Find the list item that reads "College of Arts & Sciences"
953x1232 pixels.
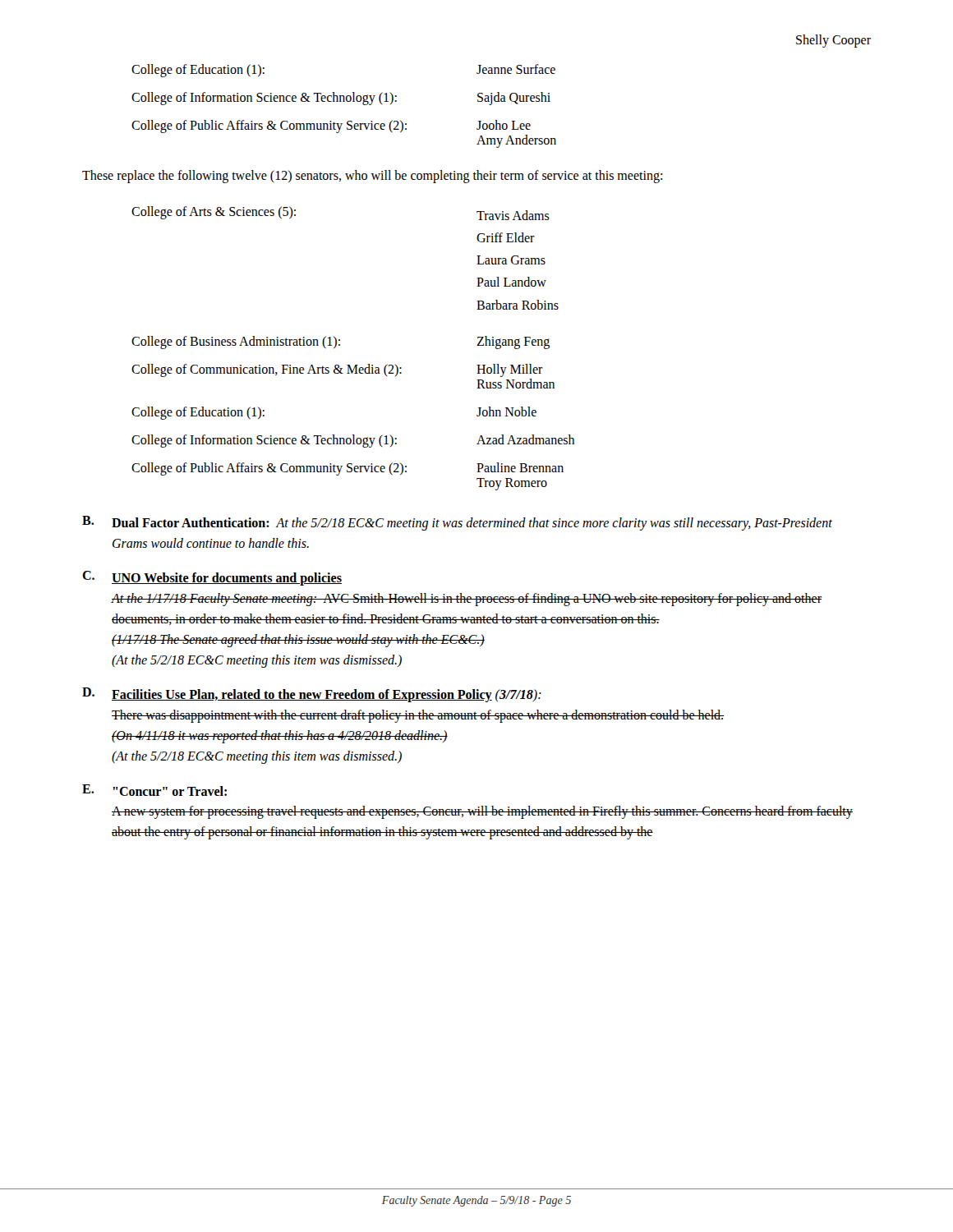[476, 260]
